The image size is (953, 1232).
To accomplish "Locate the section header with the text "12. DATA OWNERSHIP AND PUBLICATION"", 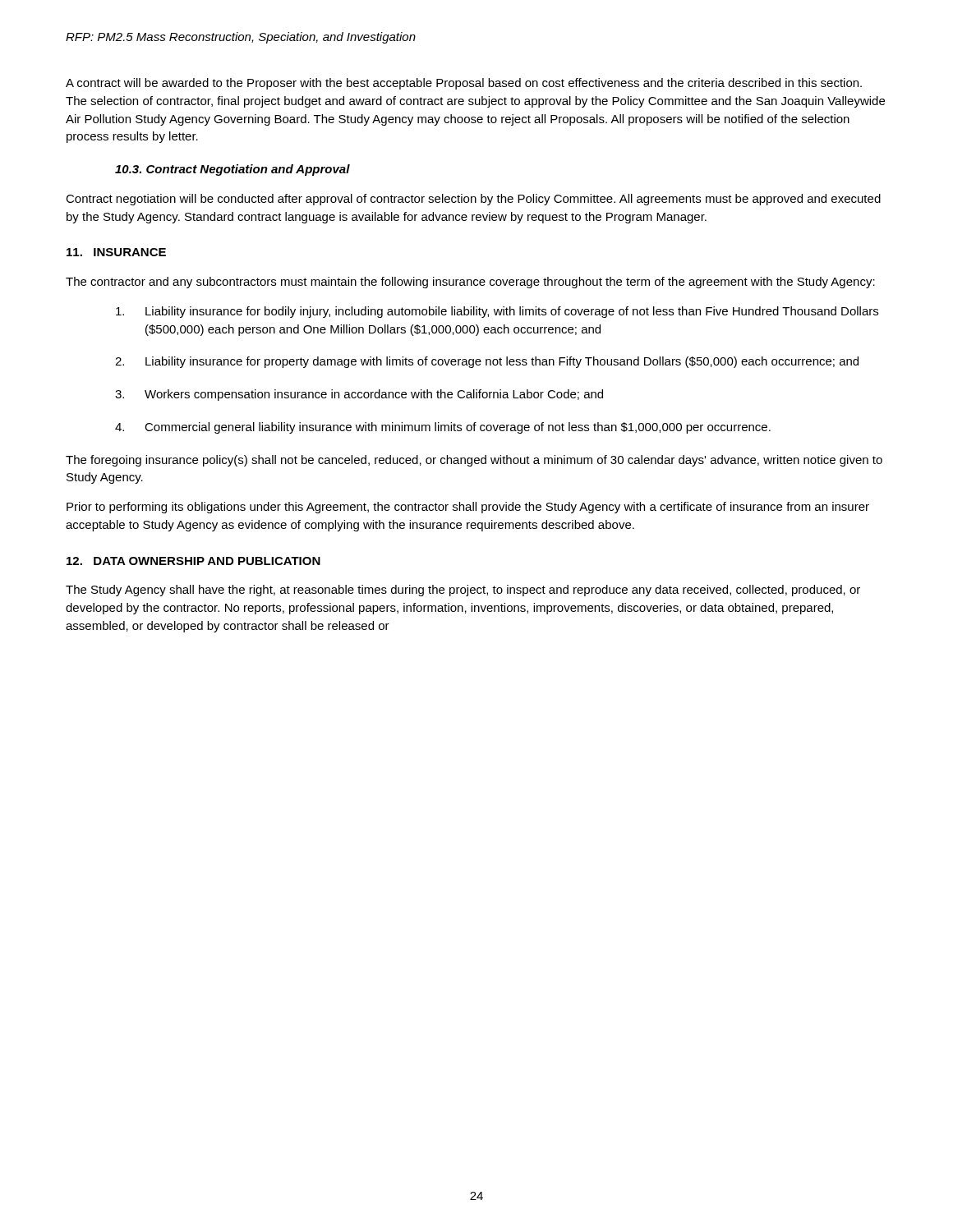I will pyautogui.click(x=193, y=560).
